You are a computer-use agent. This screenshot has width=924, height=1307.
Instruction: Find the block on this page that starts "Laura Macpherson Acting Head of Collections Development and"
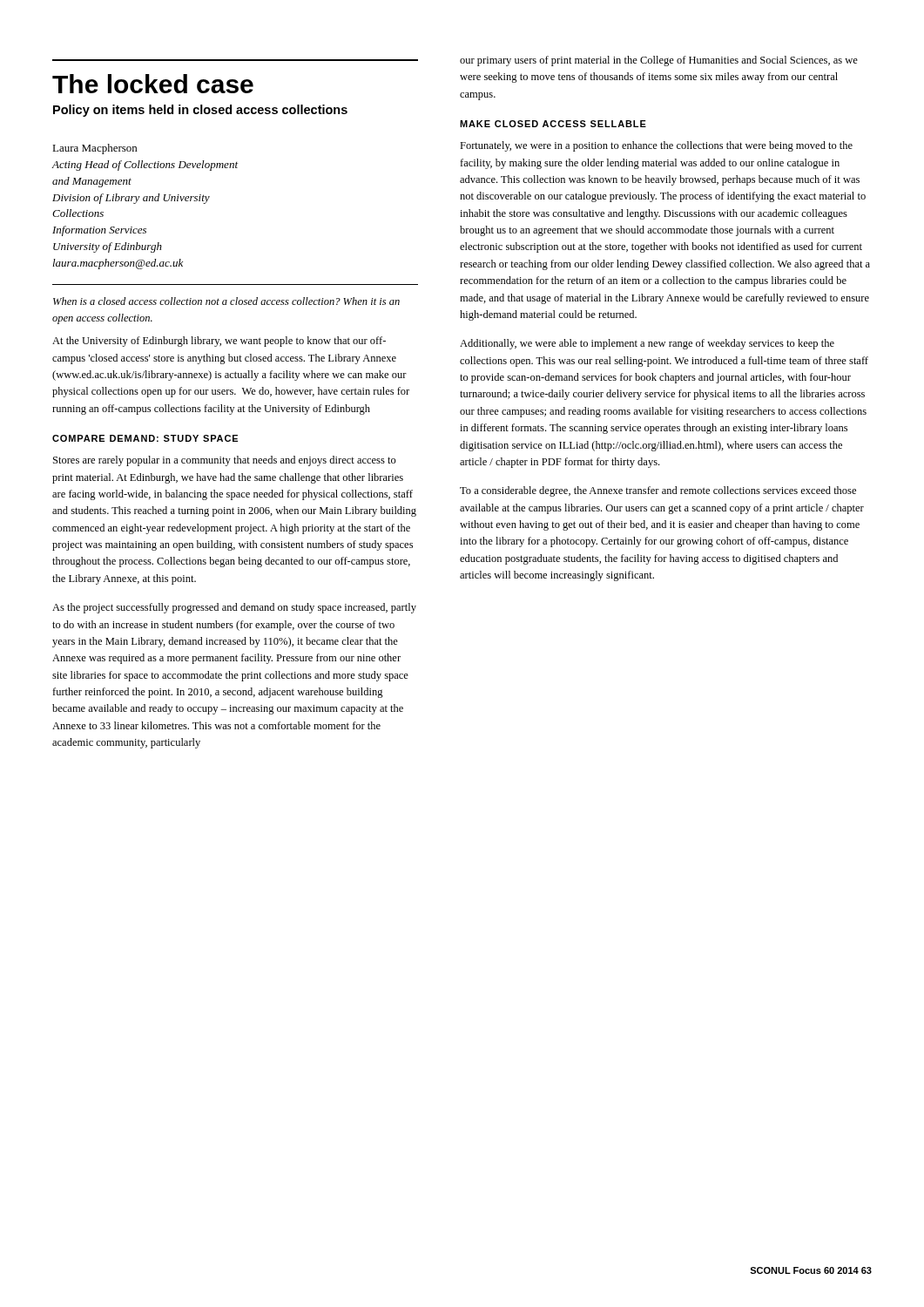pos(94,149)
